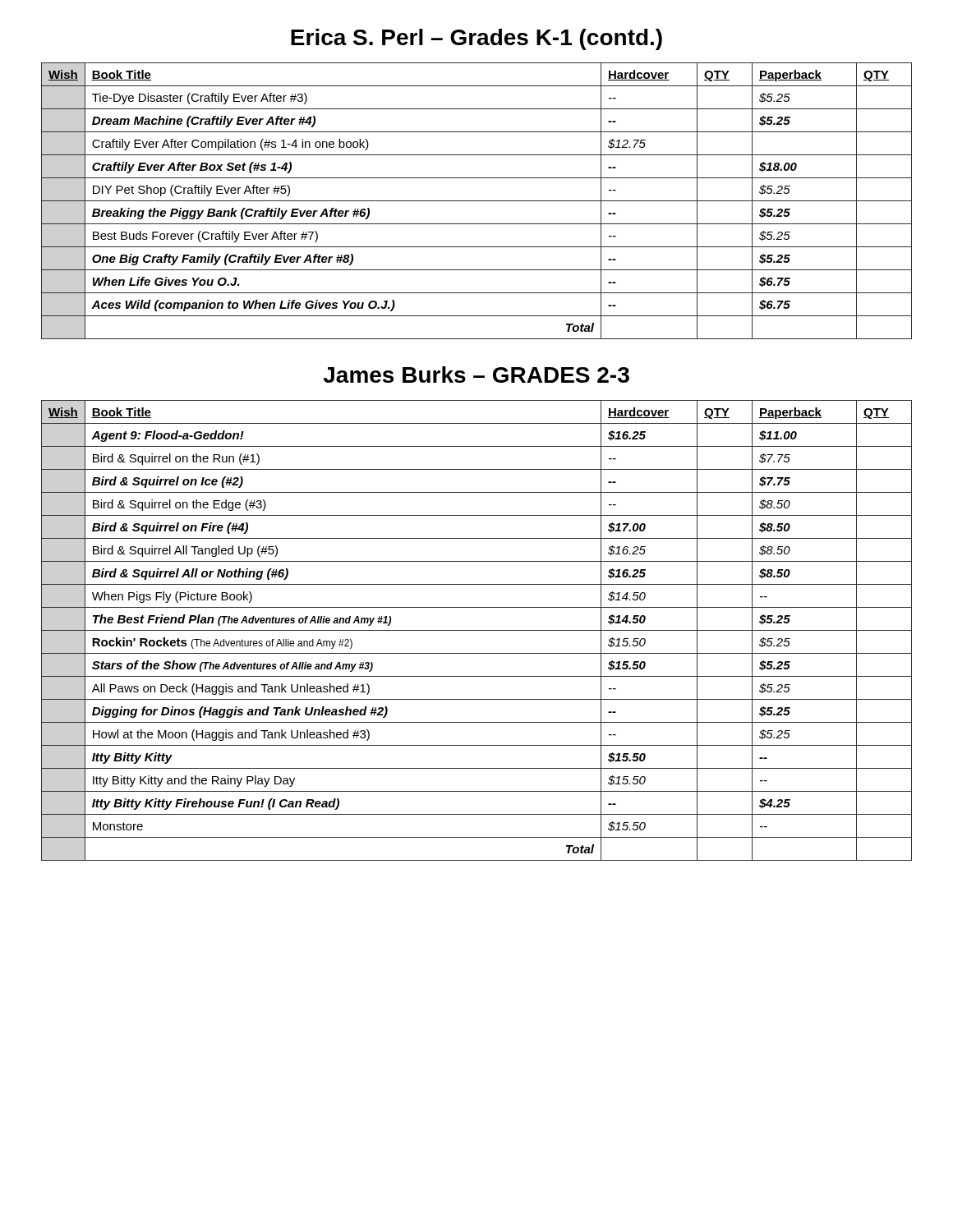Click on the table containing "Best Buds Forever (Craftily Ever"

476,201
